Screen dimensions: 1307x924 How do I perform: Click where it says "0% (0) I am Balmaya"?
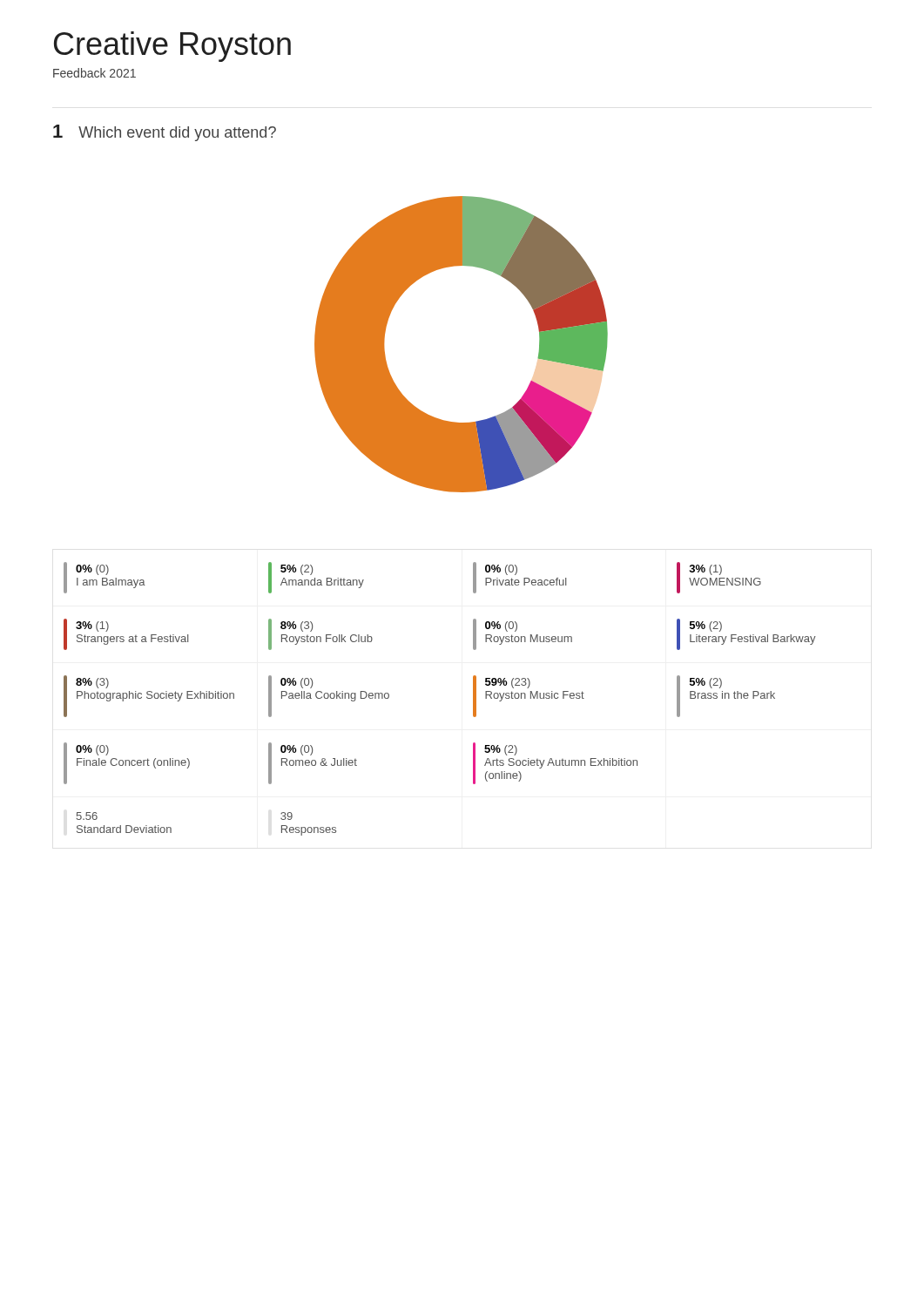[x=104, y=578]
